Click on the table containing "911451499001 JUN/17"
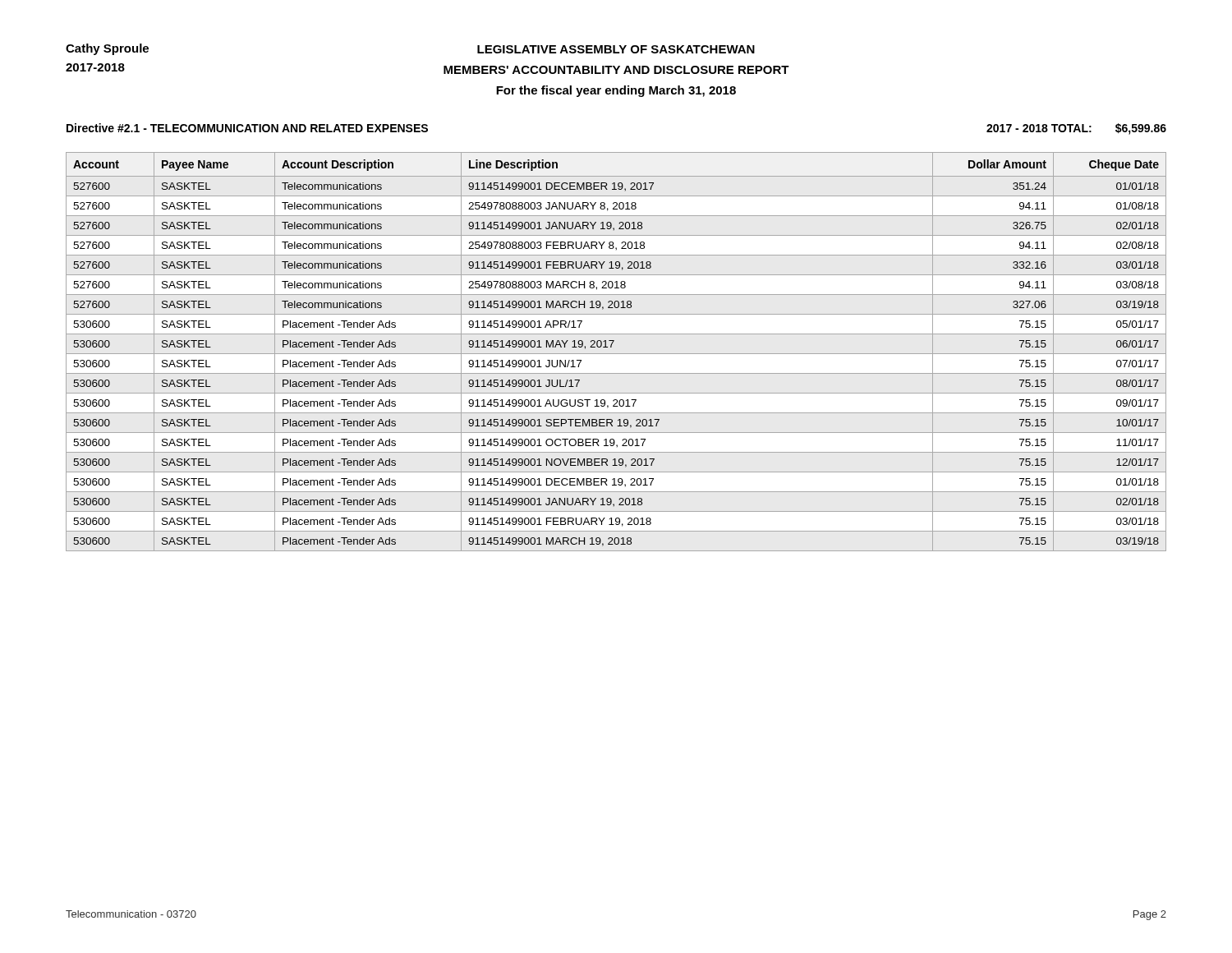 coord(616,352)
